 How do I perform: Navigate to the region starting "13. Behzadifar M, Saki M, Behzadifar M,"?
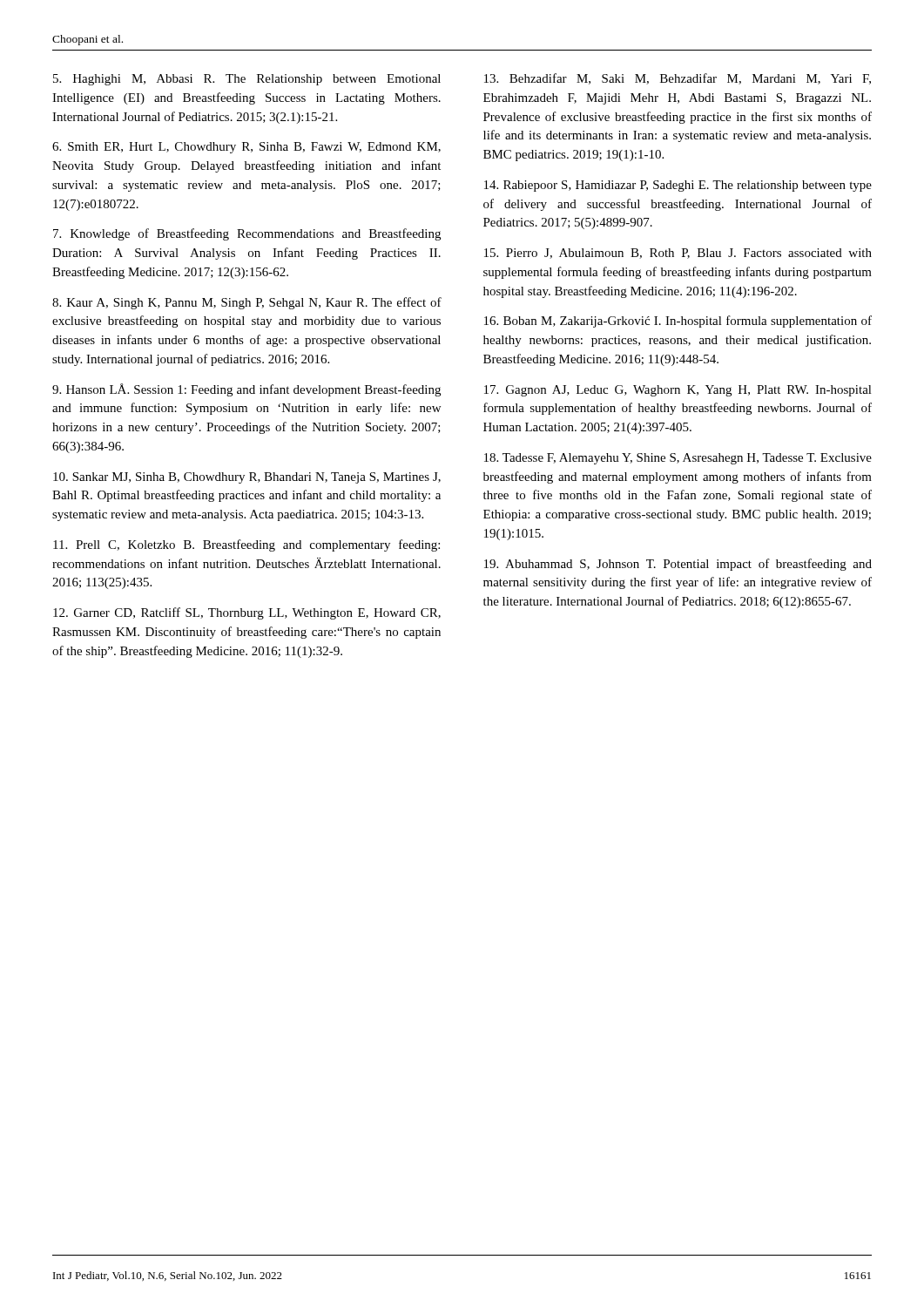[677, 116]
